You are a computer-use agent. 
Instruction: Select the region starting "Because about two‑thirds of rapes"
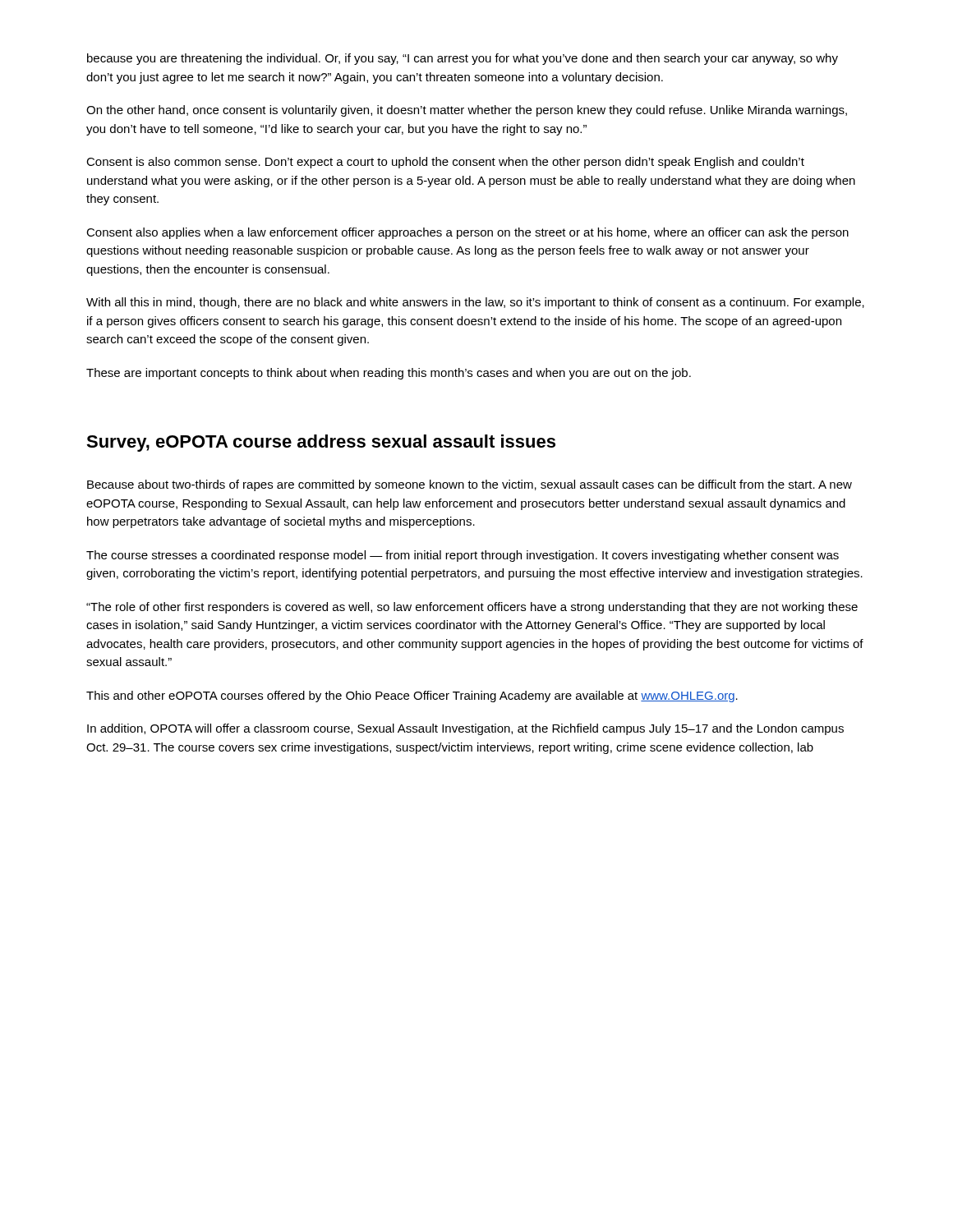pos(469,503)
